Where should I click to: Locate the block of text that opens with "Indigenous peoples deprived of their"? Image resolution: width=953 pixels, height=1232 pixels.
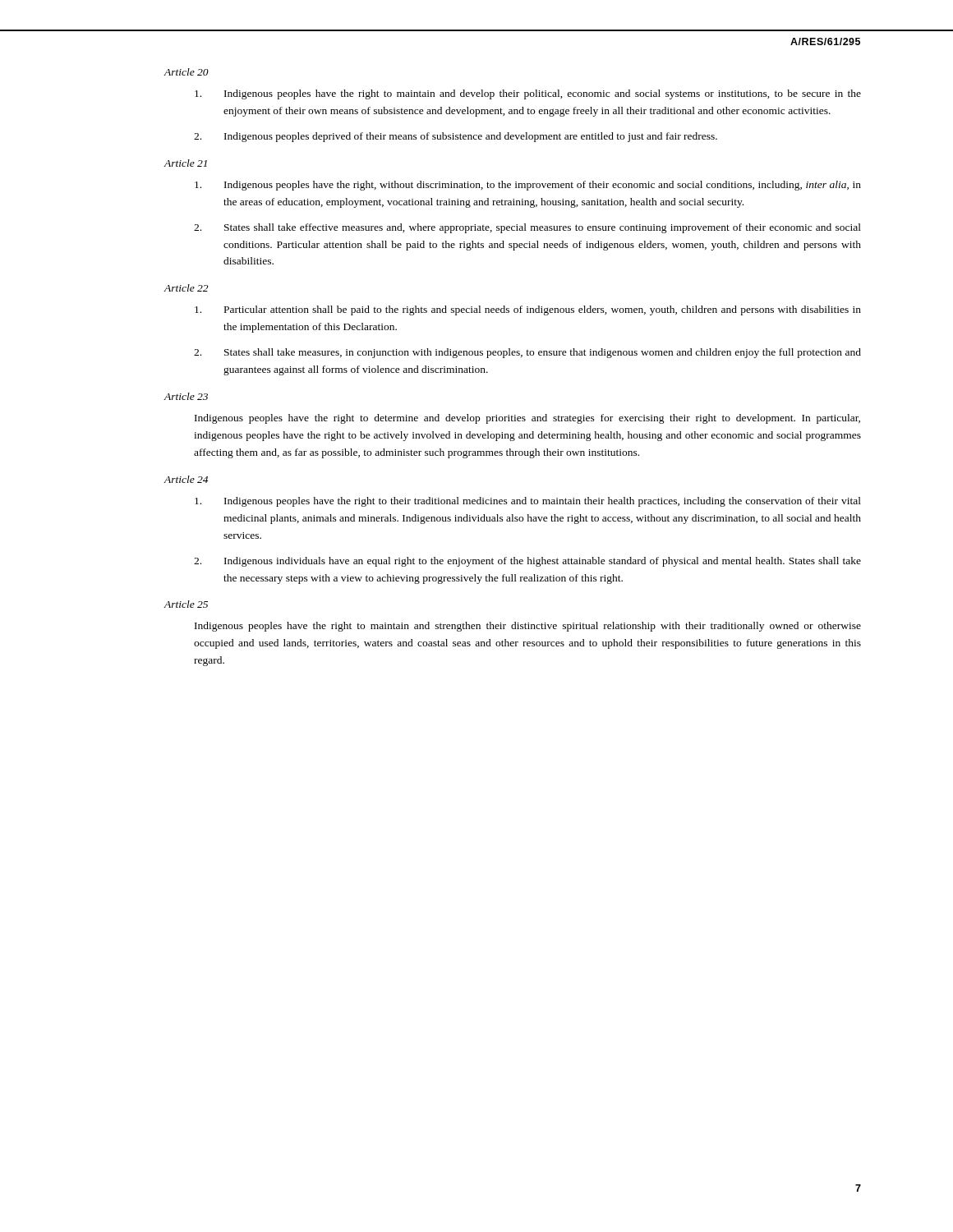click(527, 137)
